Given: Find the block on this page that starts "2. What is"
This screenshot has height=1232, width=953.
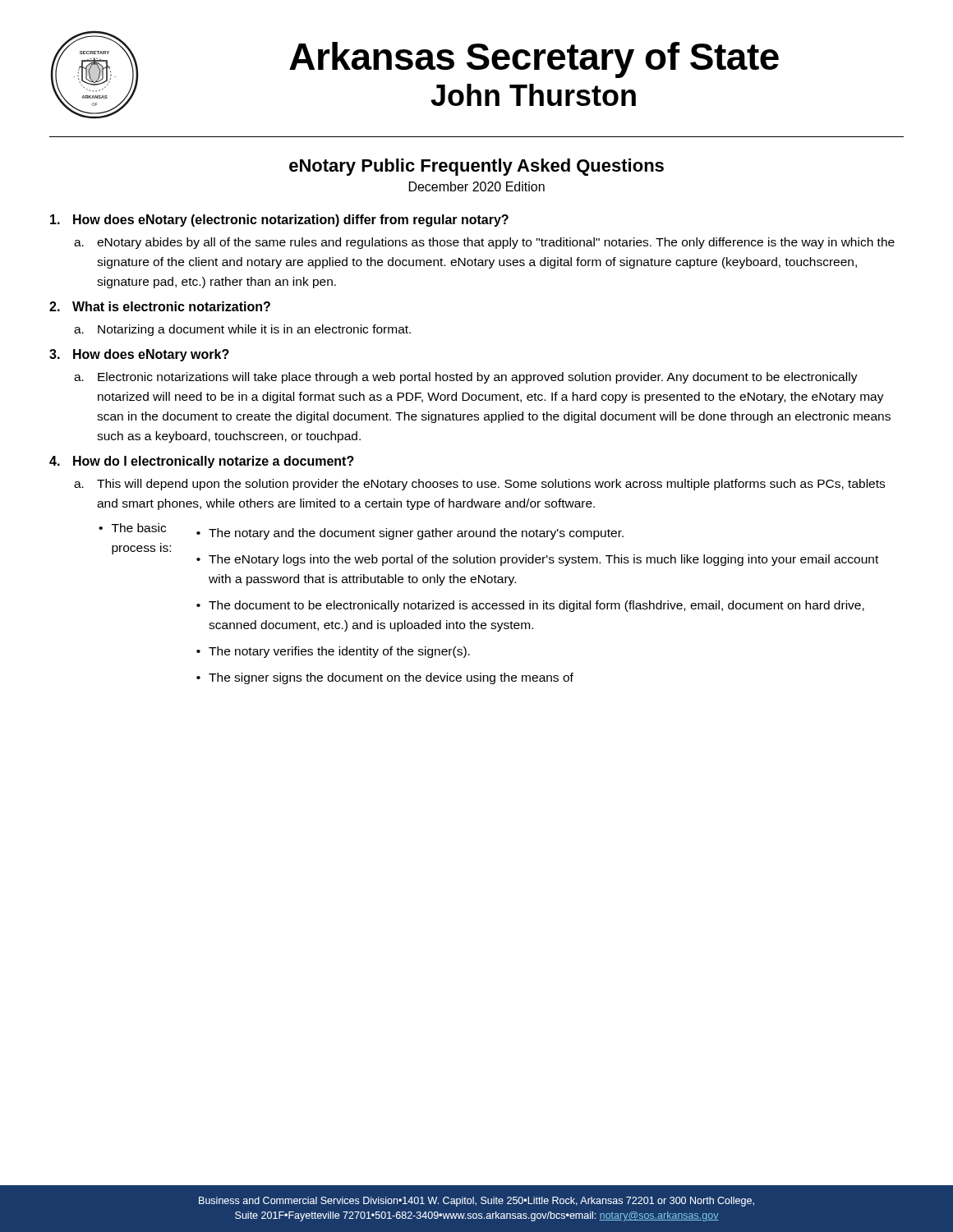Looking at the screenshot, I should click(x=160, y=307).
